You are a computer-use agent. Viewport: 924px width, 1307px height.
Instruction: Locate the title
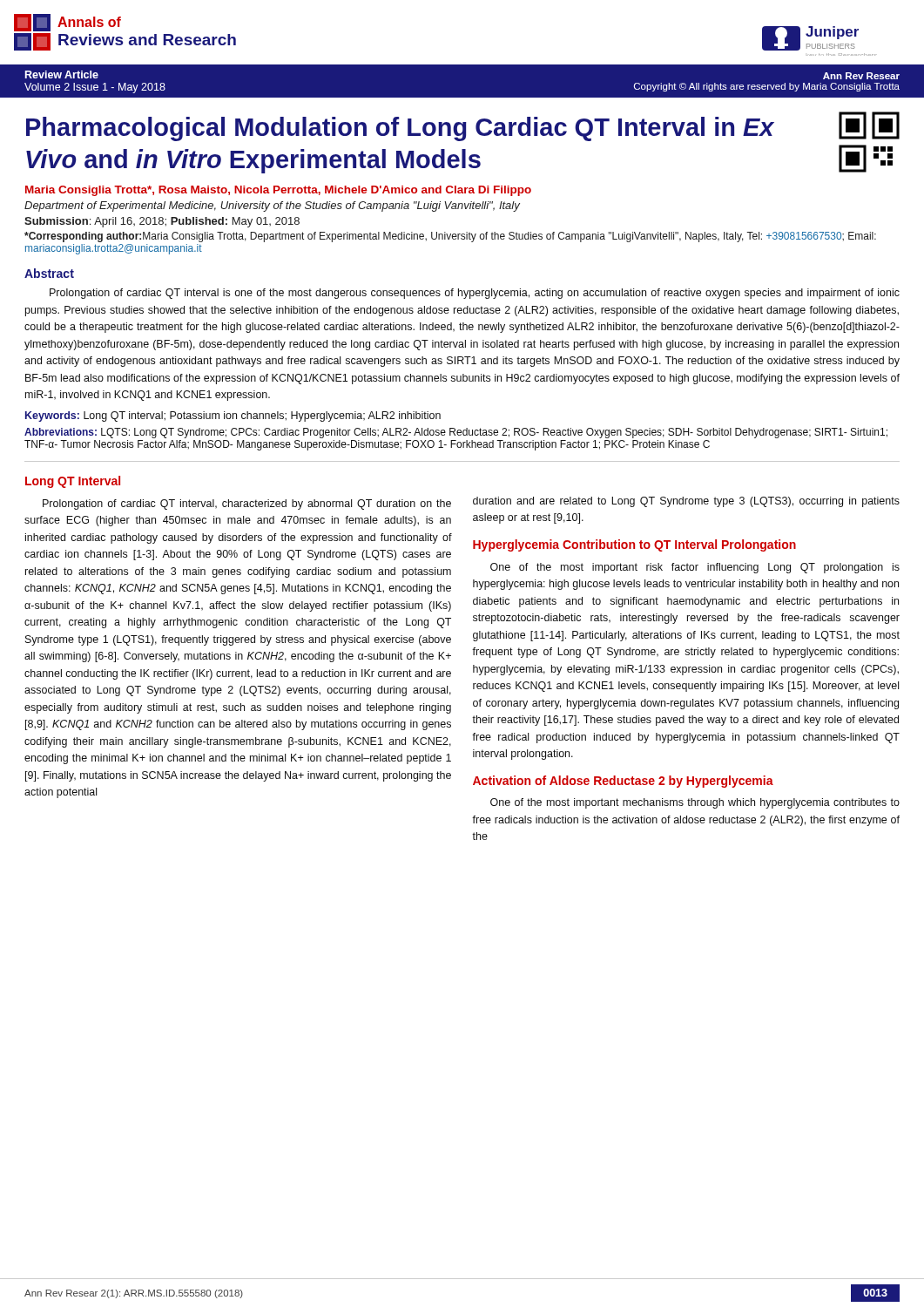[399, 143]
